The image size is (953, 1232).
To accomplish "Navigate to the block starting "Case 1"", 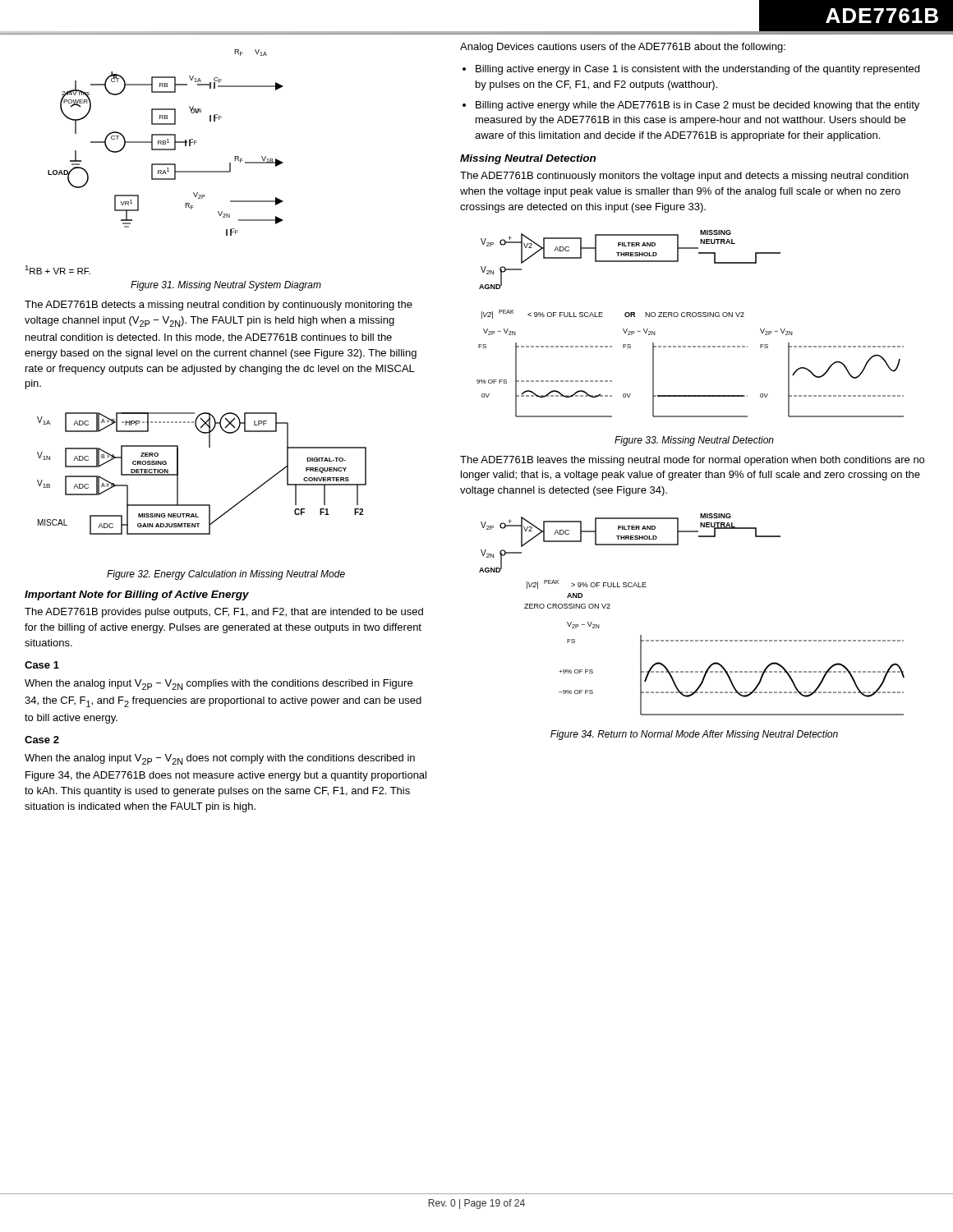I will tap(42, 665).
